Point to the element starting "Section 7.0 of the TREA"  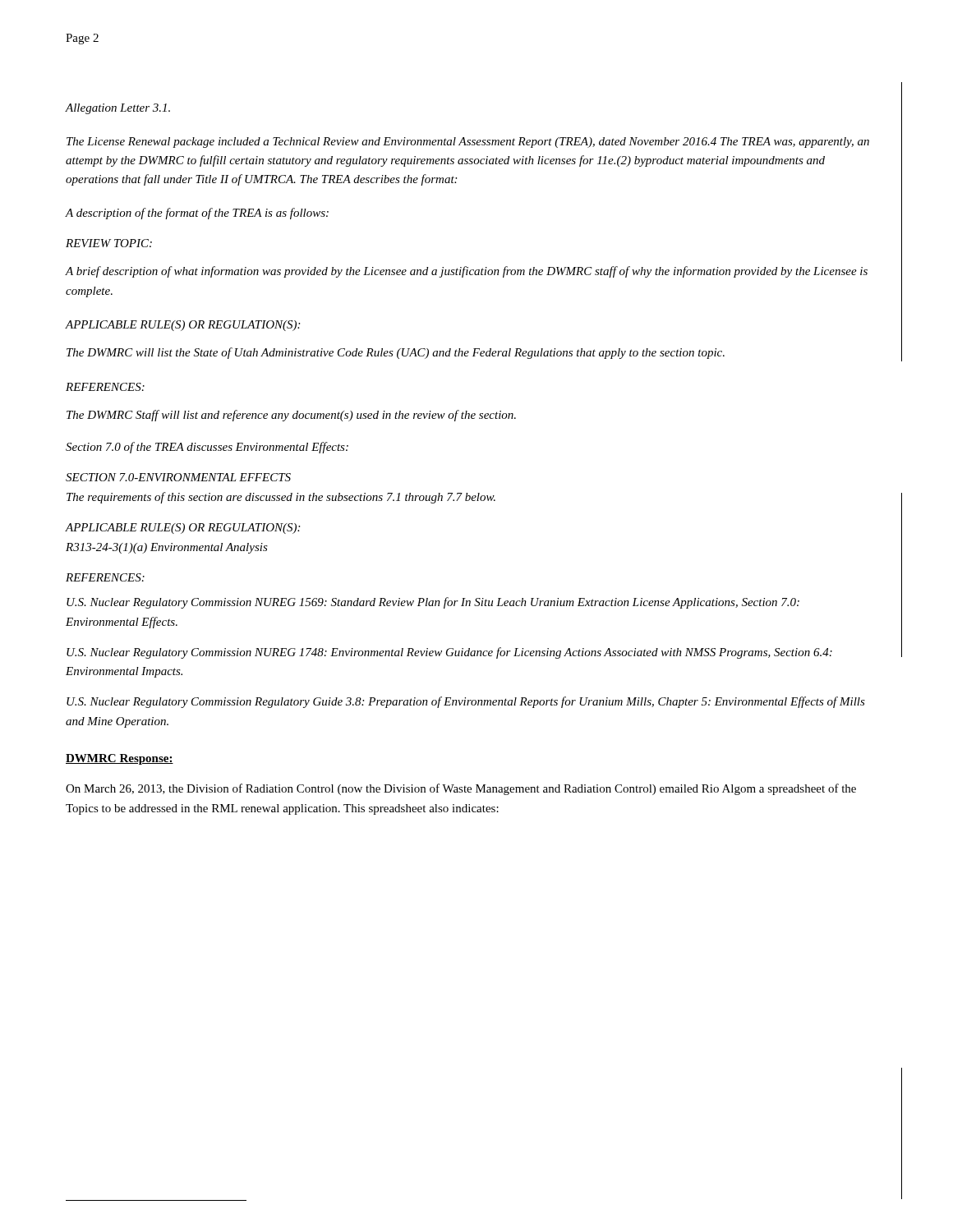207,448
